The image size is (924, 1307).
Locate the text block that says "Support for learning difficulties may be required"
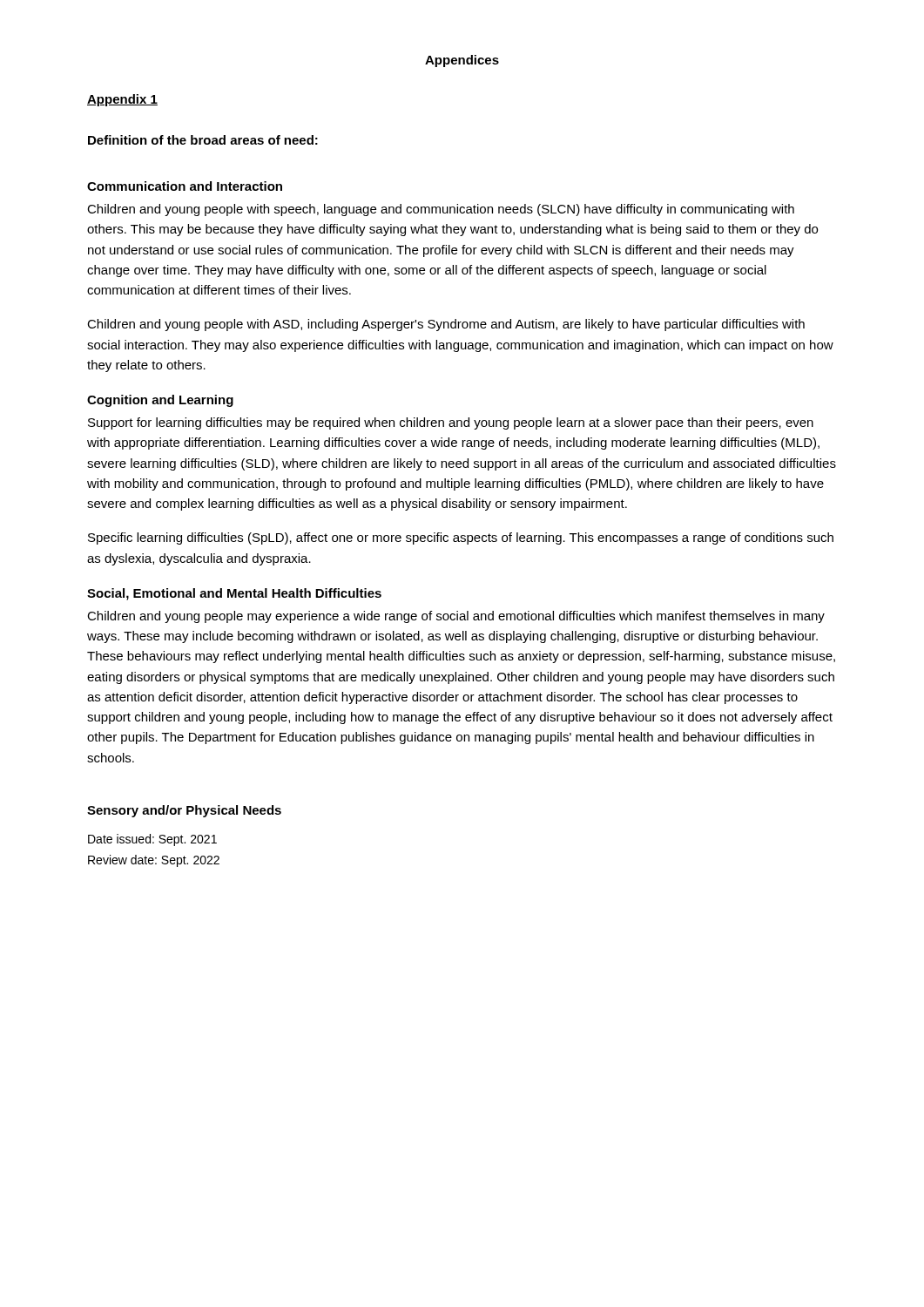pos(462,463)
